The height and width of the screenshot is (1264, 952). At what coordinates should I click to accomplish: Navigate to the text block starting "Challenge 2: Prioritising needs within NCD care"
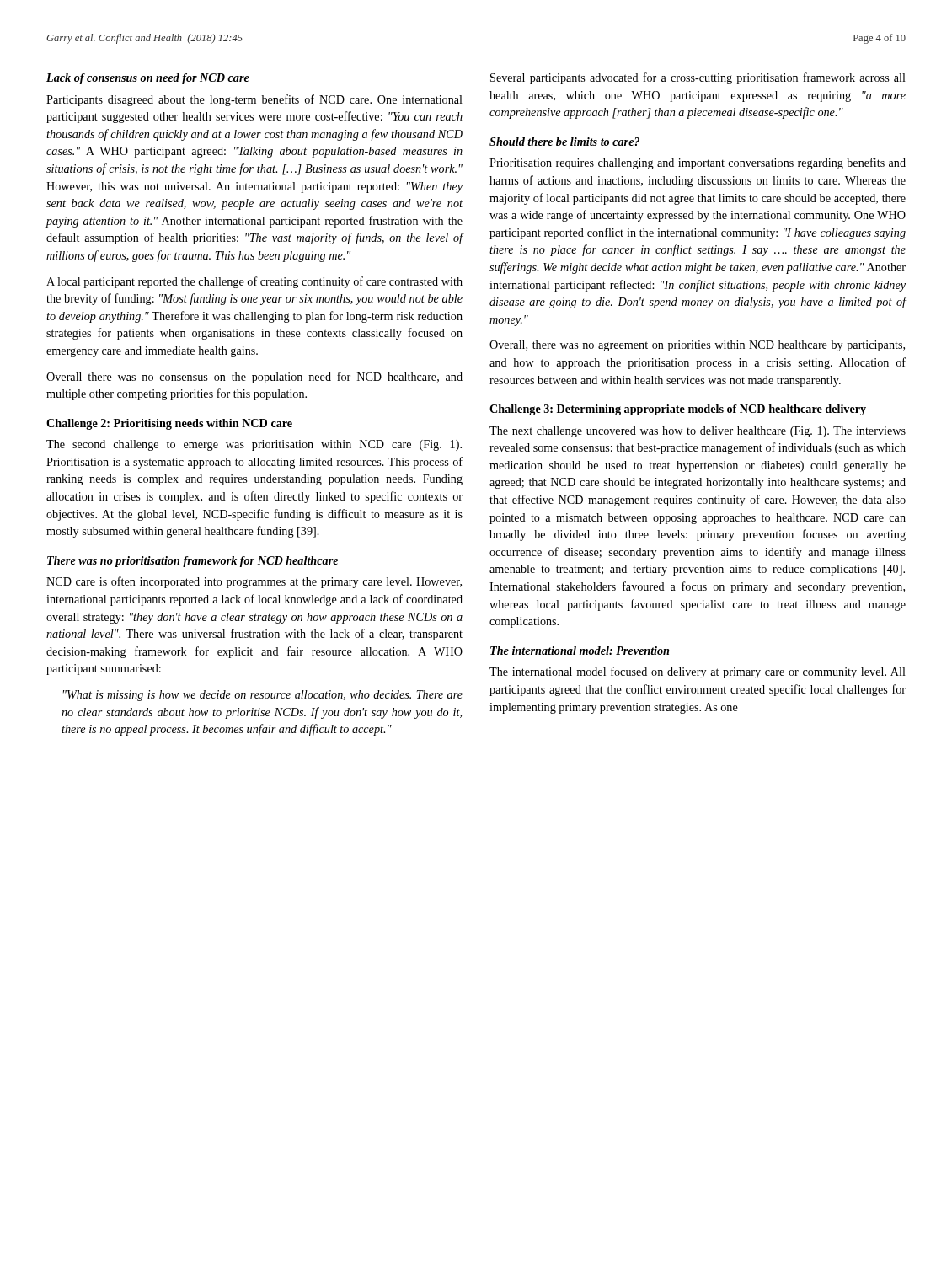[x=169, y=423]
